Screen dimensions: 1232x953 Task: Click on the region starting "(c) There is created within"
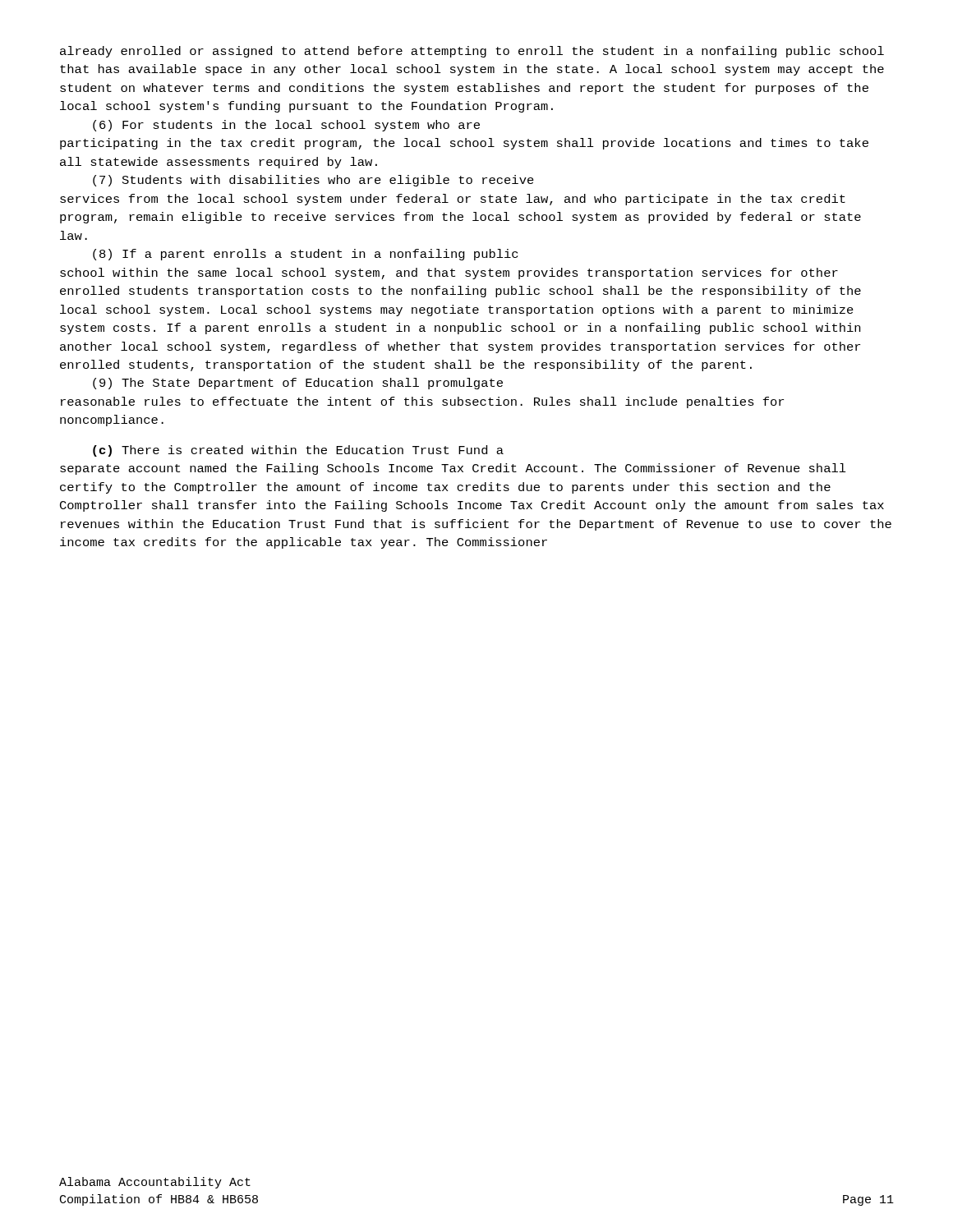point(476,496)
